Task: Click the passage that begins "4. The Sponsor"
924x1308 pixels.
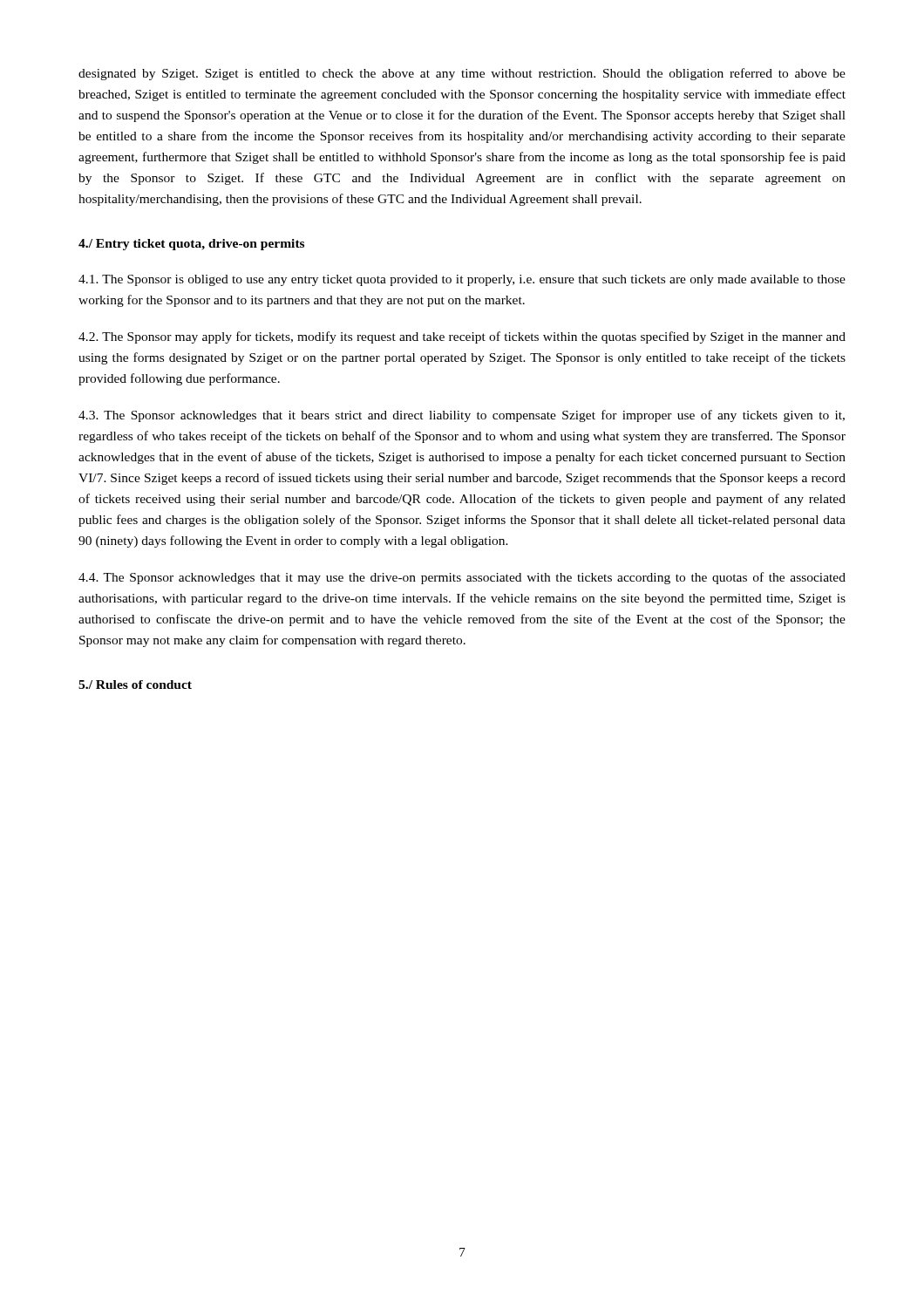Action: click(x=462, y=608)
